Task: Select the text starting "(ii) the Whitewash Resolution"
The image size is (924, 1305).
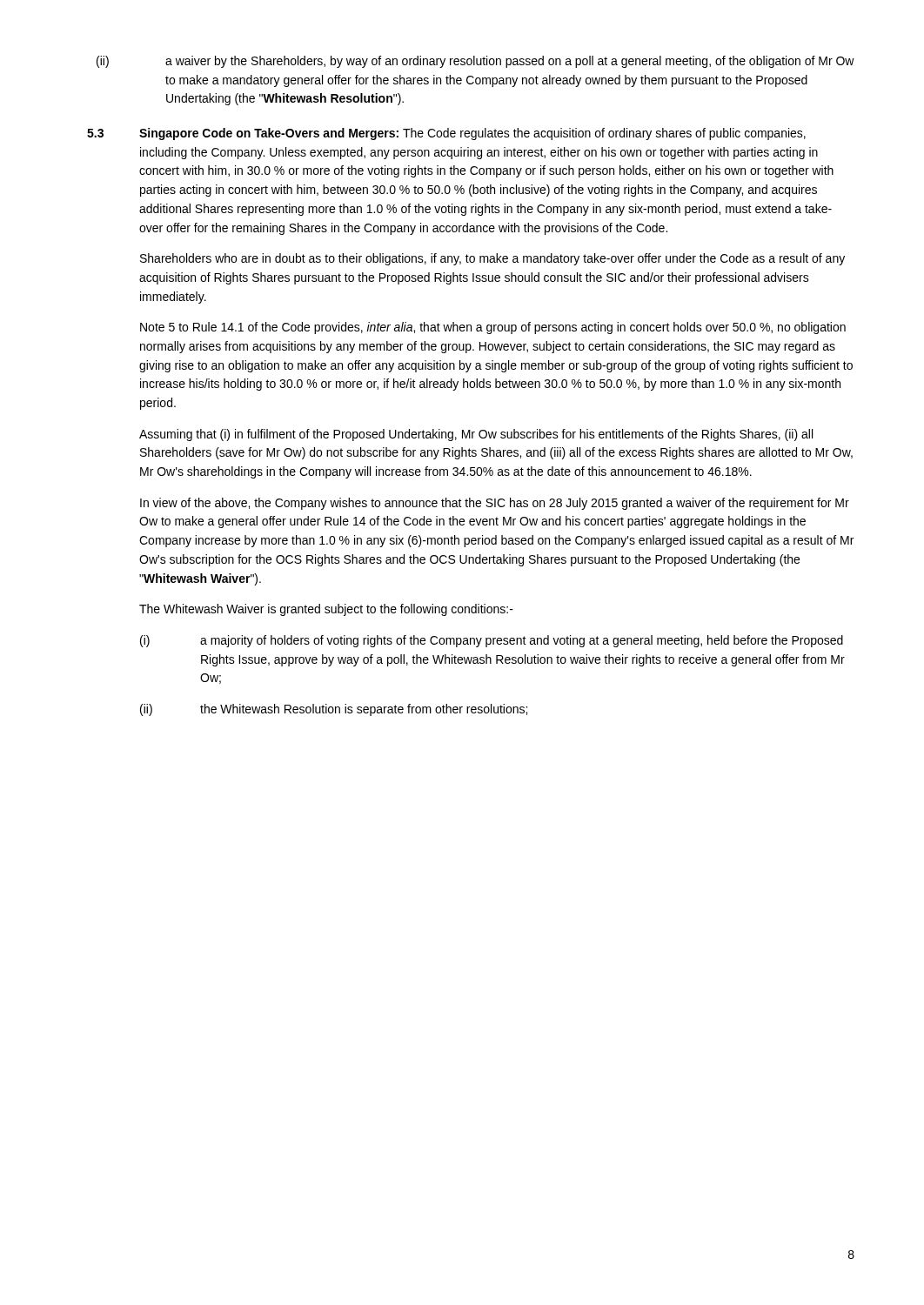Action: point(497,710)
